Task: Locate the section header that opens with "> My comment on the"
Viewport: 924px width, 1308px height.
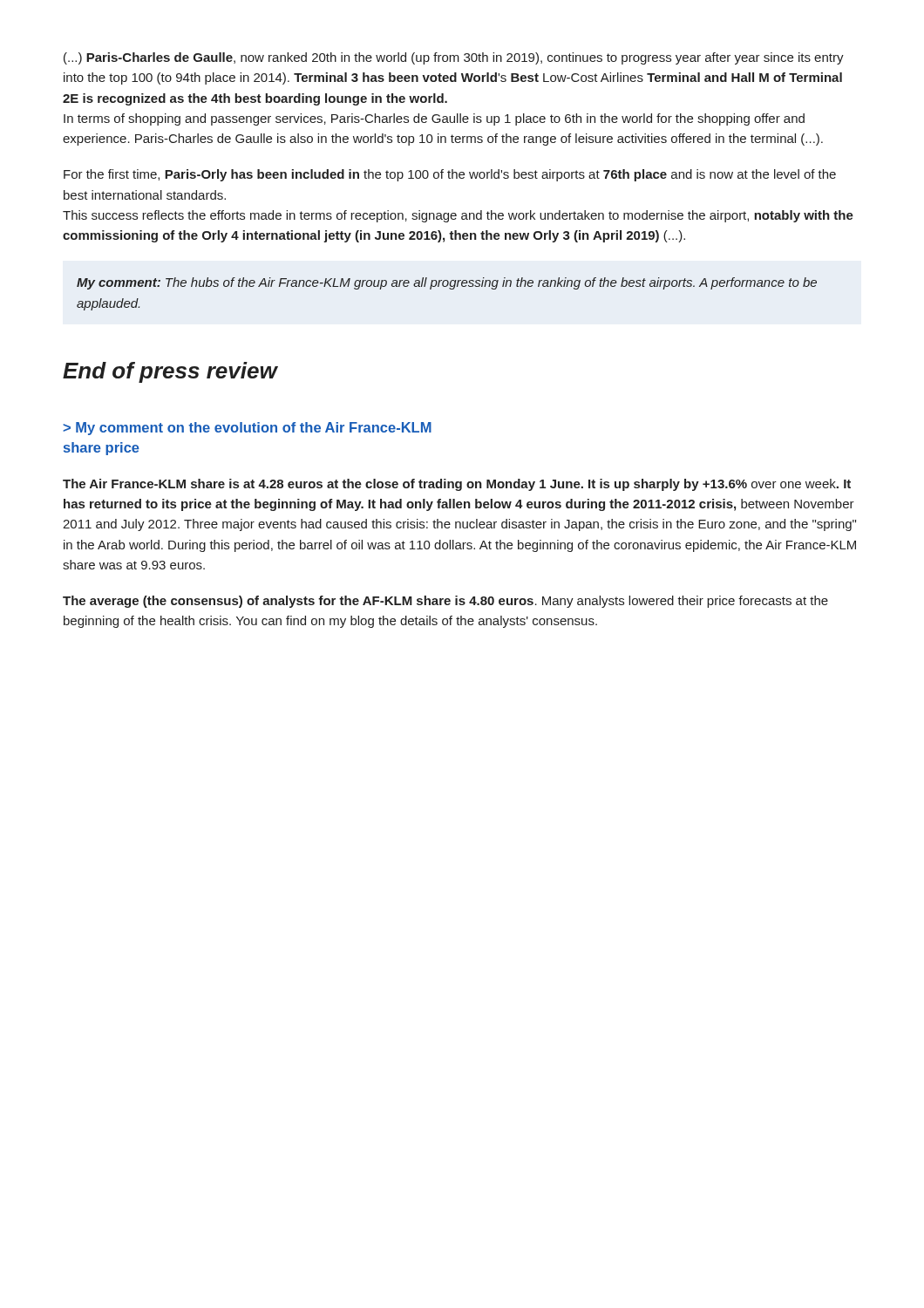Action: [247, 437]
